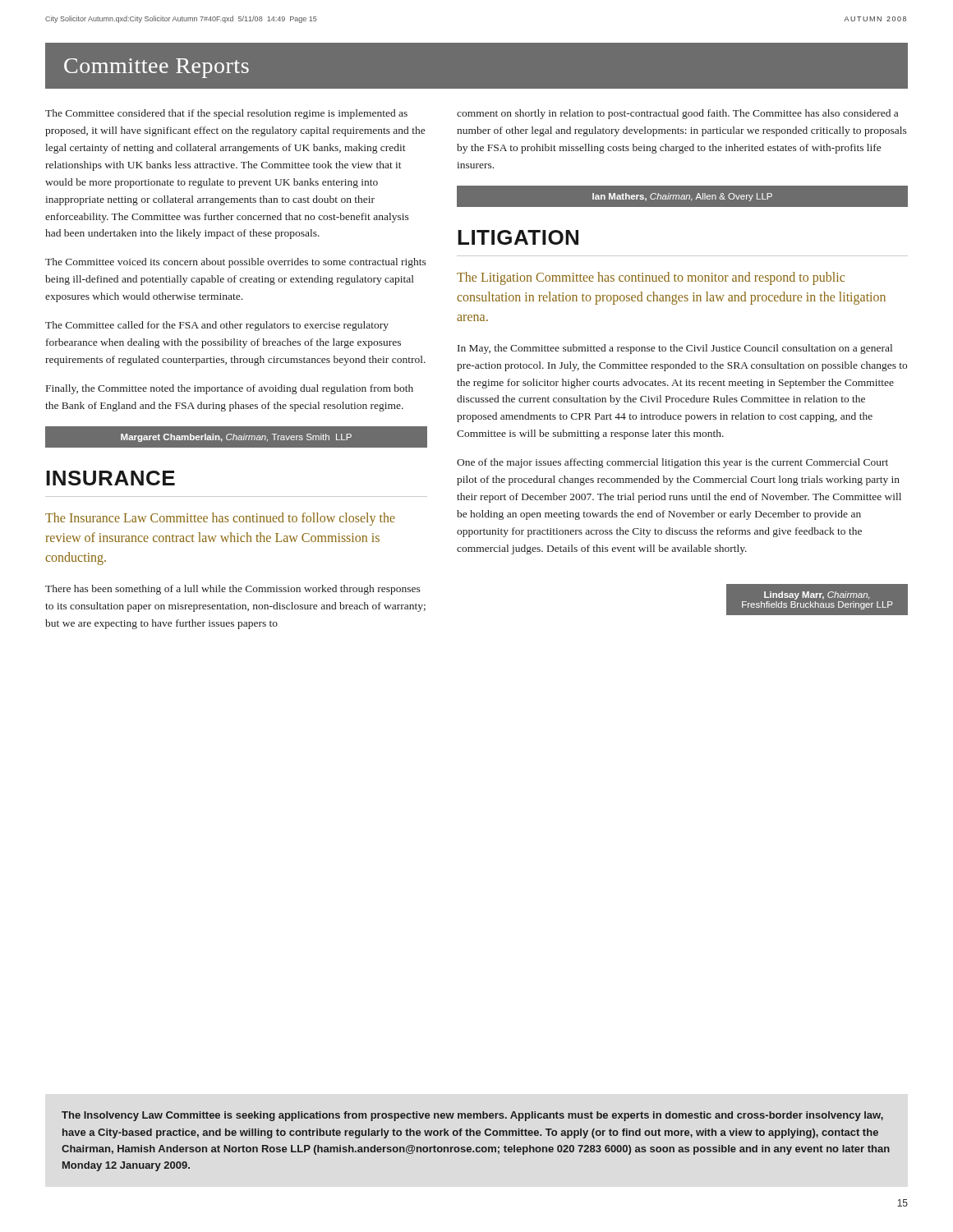Point to the block beginning "The Litigation Committee"
The height and width of the screenshot is (1232, 953).
pyautogui.click(x=671, y=297)
